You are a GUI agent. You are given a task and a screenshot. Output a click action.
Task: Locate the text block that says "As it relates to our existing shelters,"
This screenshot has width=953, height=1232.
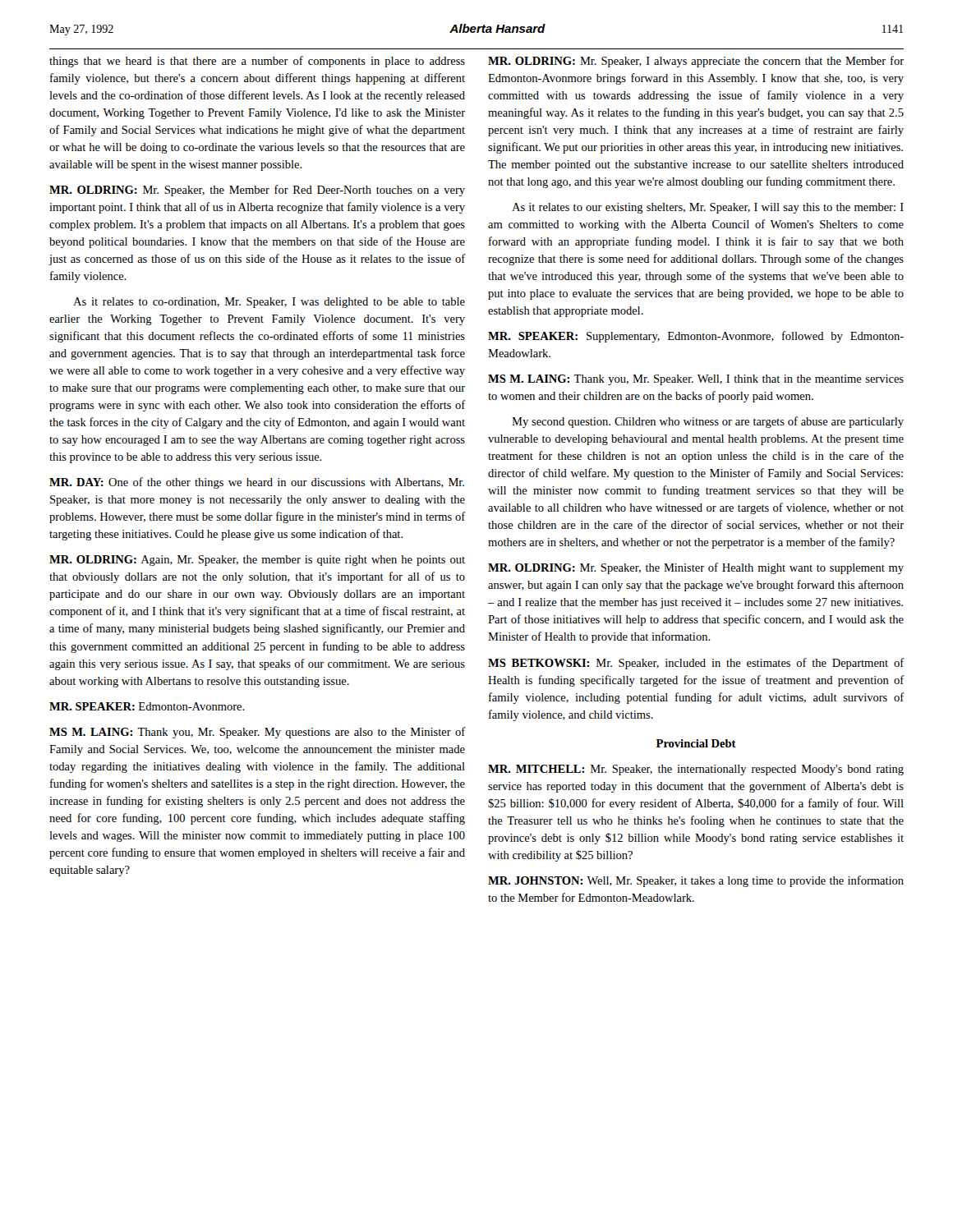tap(696, 259)
